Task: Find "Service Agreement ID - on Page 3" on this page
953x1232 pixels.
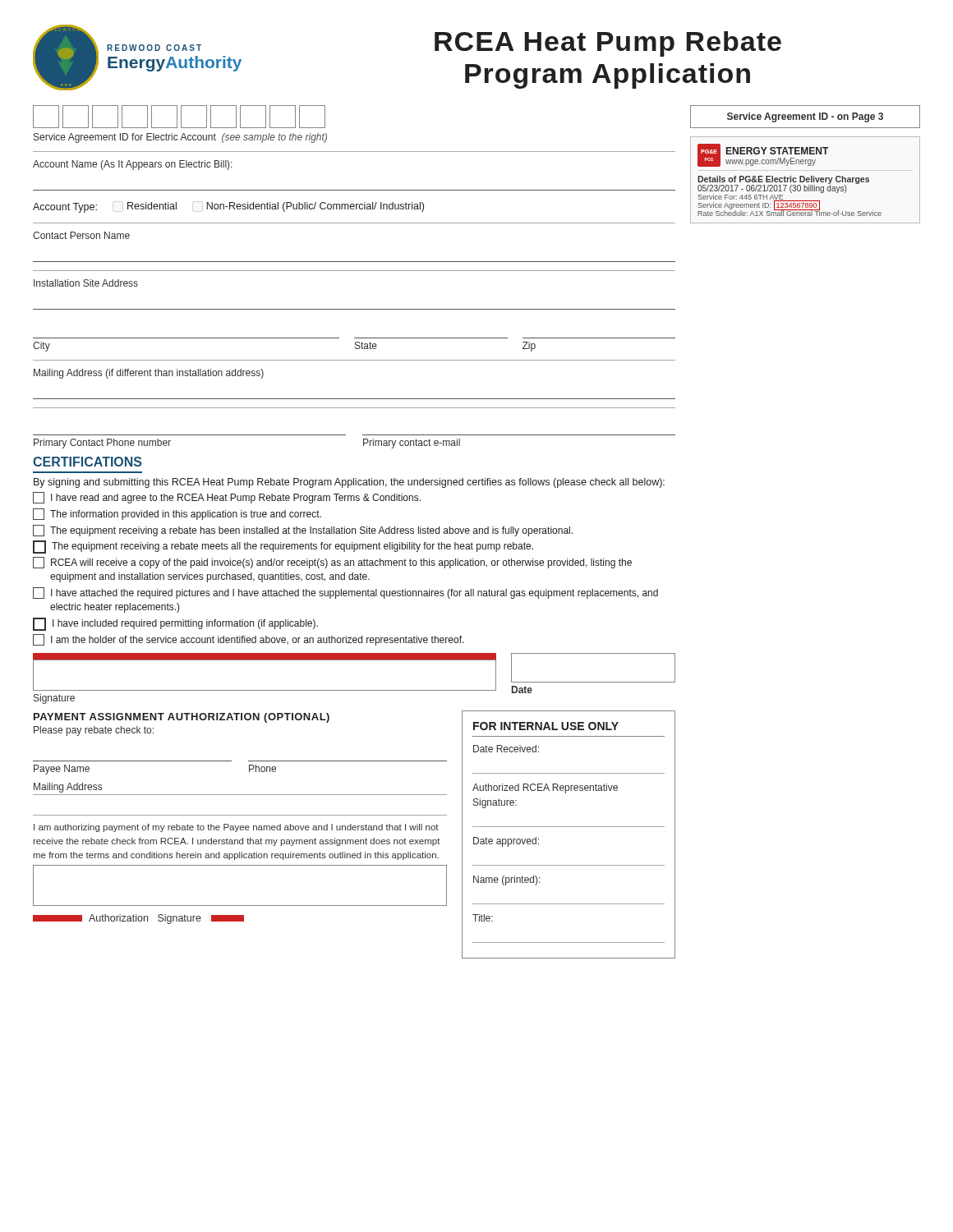Action: [805, 117]
